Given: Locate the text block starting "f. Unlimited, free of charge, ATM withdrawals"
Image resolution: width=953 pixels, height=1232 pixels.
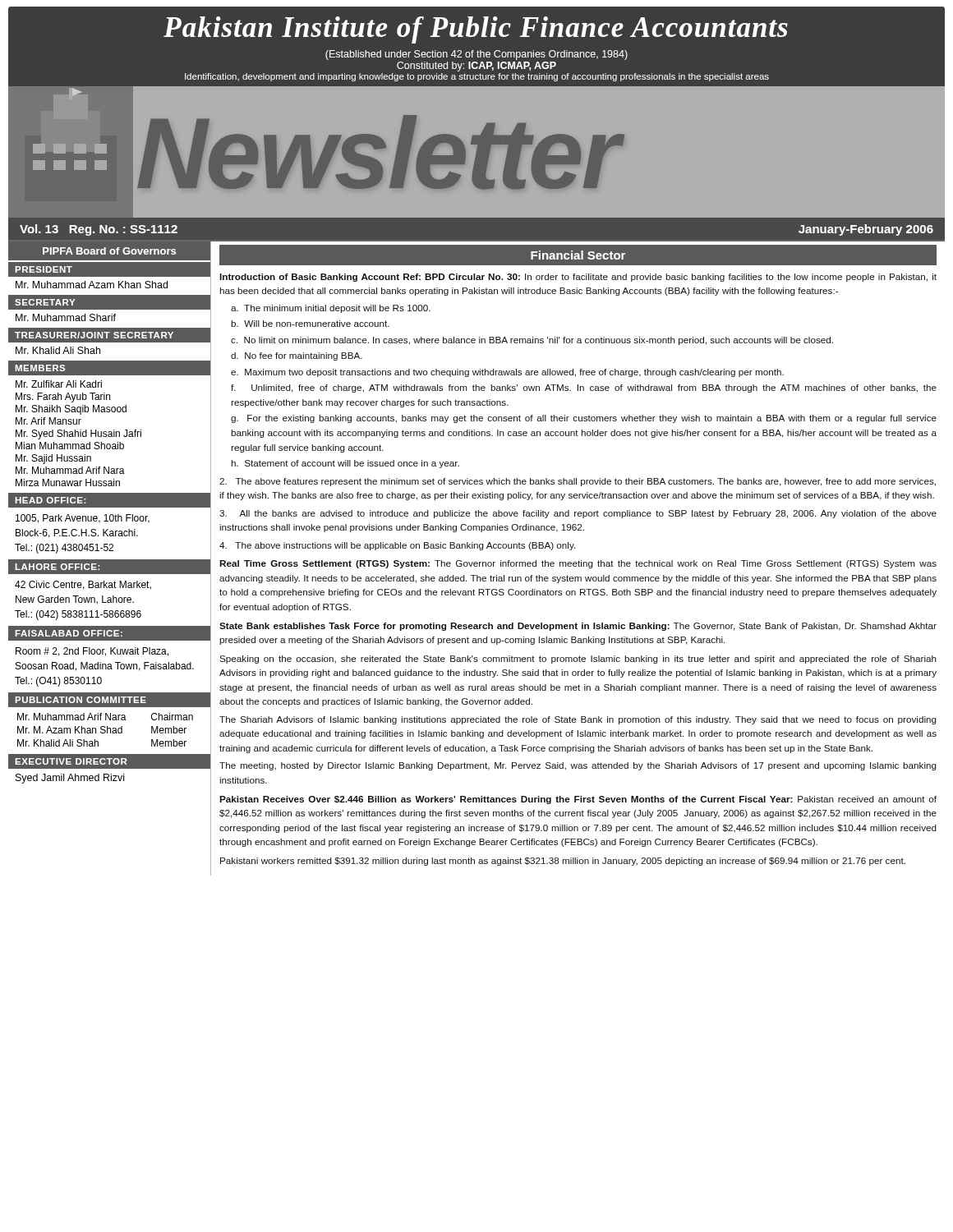Looking at the screenshot, I should (x=584, y=395).
